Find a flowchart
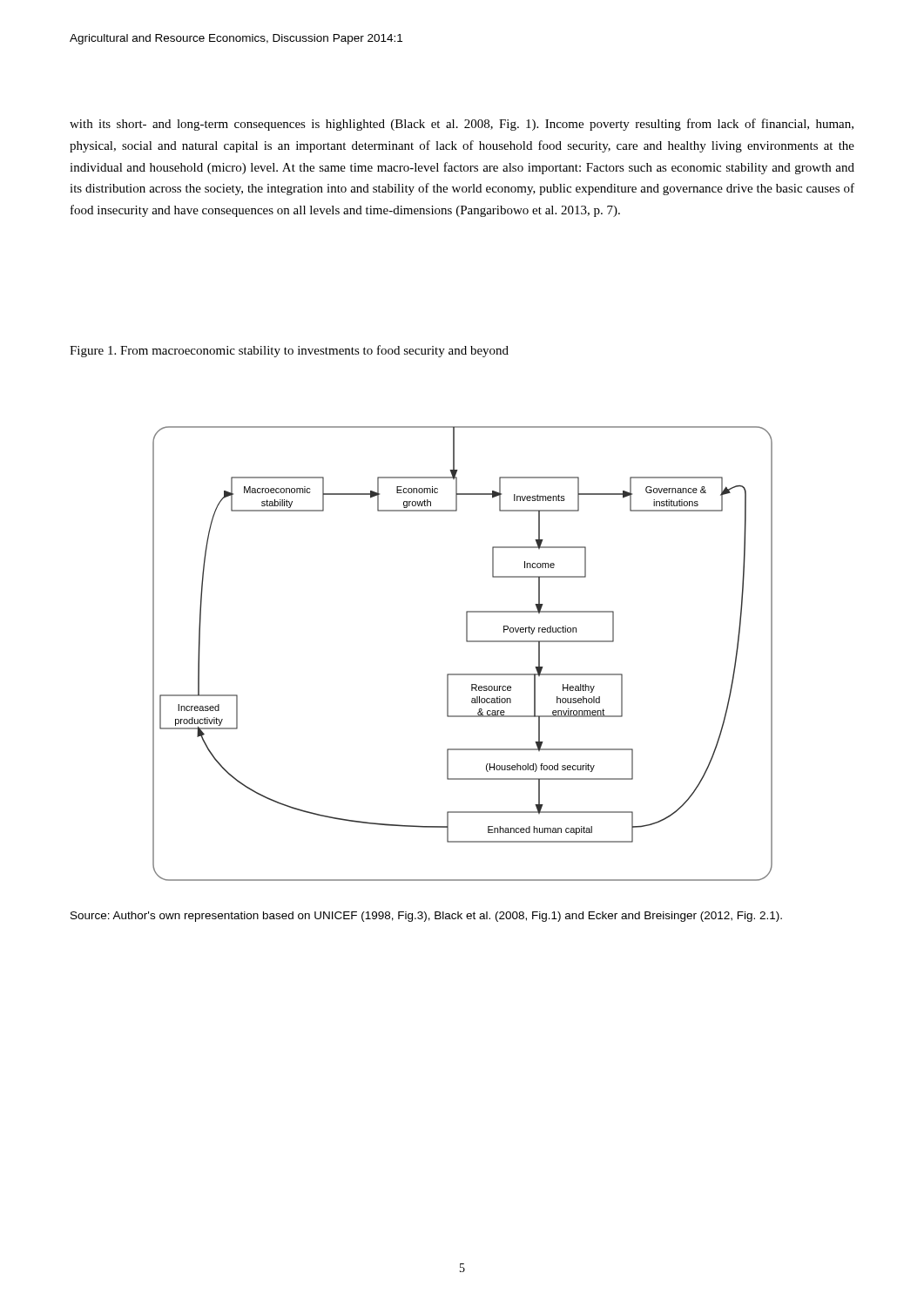 [x=462, y=654]
